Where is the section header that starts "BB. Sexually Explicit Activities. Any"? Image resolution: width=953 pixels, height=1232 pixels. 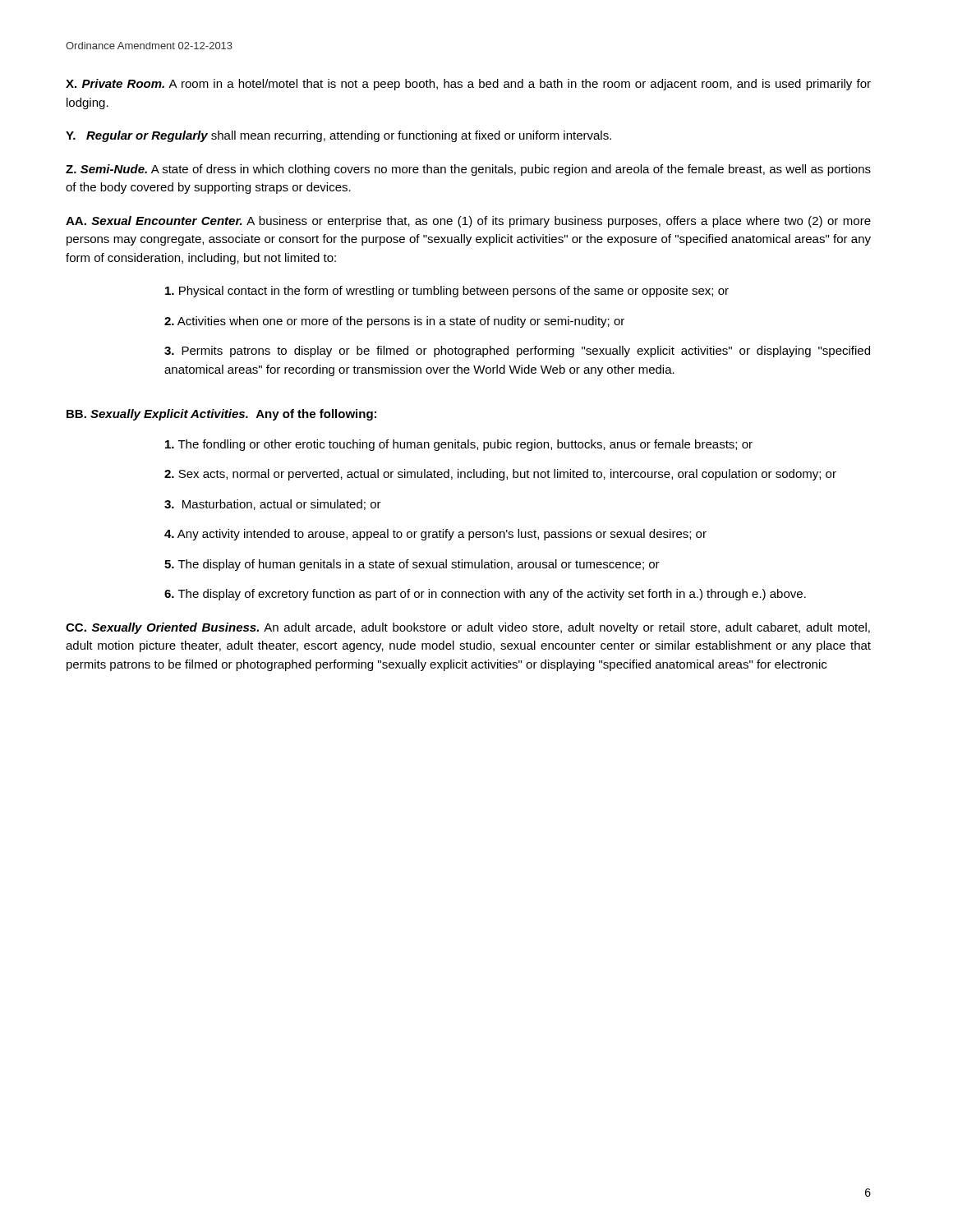(222, 414)
